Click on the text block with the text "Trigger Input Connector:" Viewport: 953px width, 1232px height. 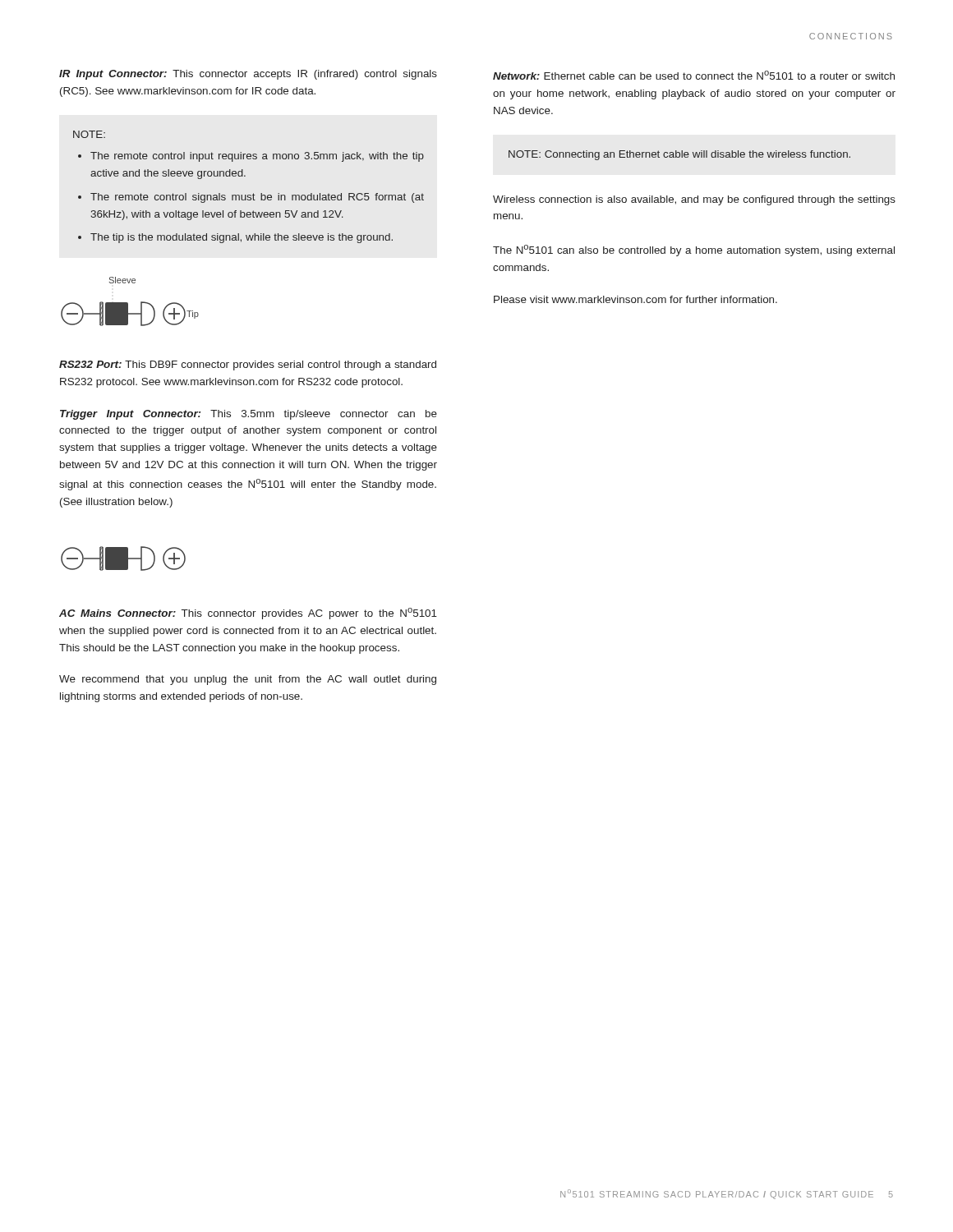(248, 457)
